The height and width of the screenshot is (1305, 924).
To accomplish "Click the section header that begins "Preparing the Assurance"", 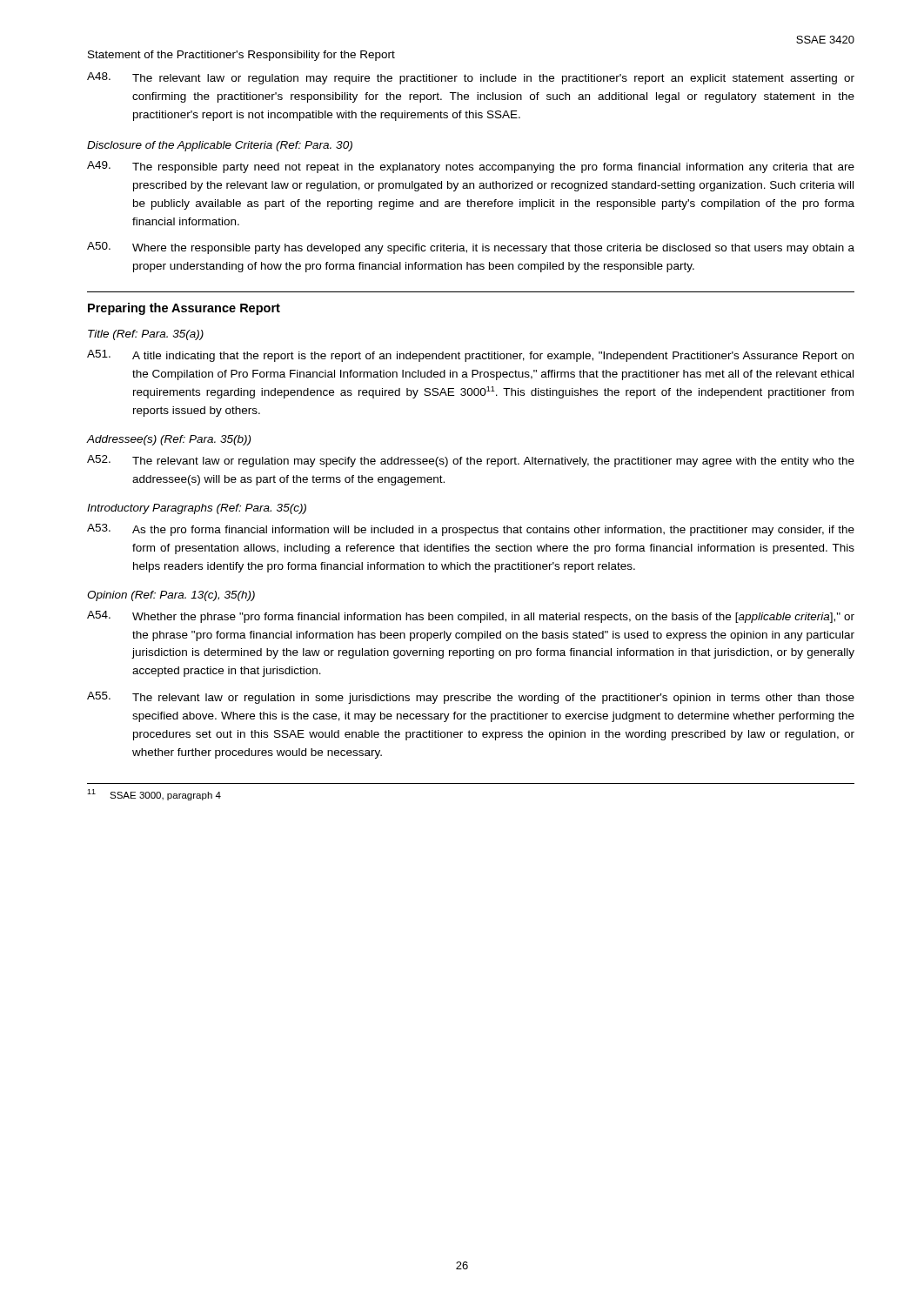I will click(x=184, y=308).
